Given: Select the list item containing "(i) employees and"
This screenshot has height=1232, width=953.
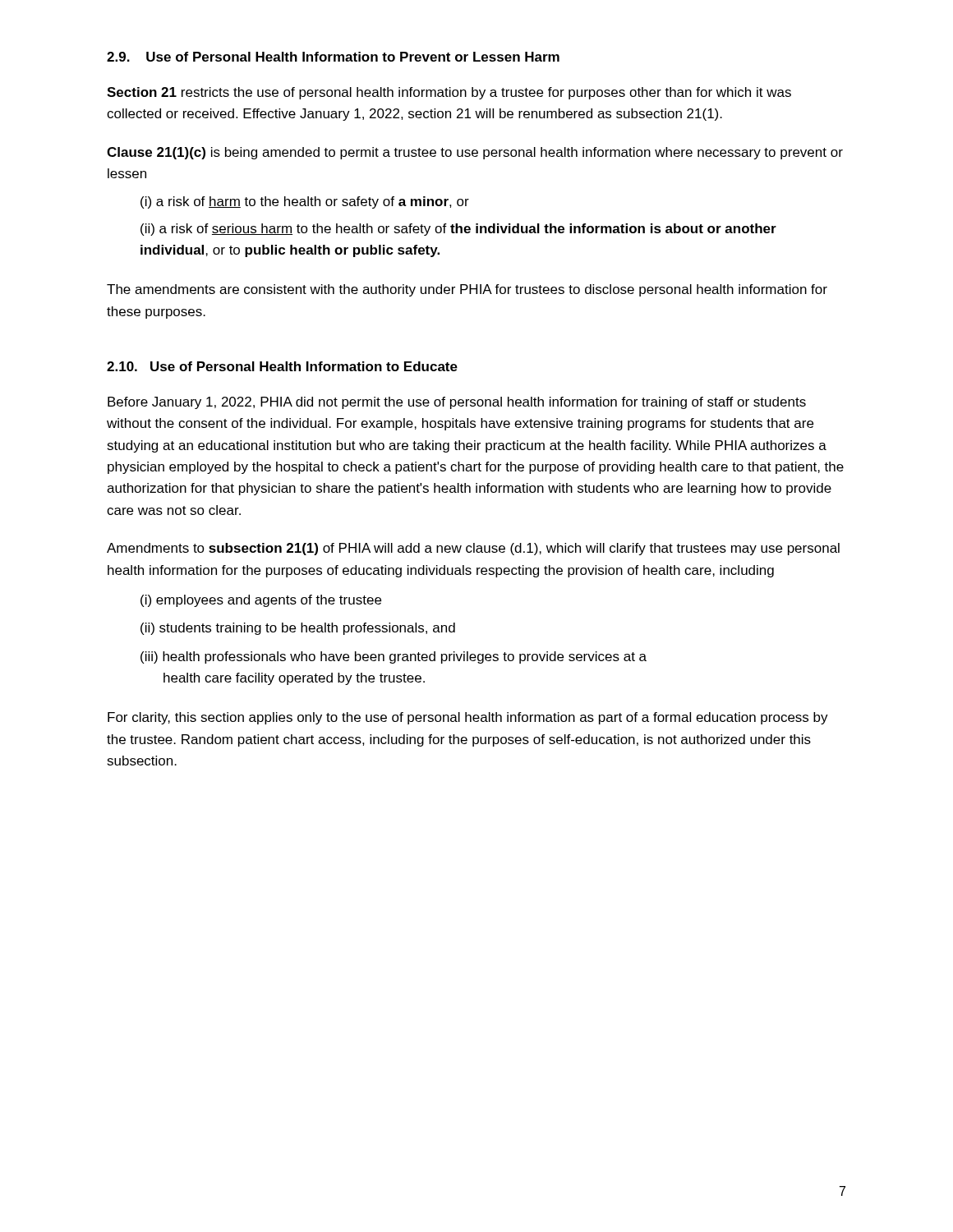Looking at the screenshot, I should pos(261,600).
